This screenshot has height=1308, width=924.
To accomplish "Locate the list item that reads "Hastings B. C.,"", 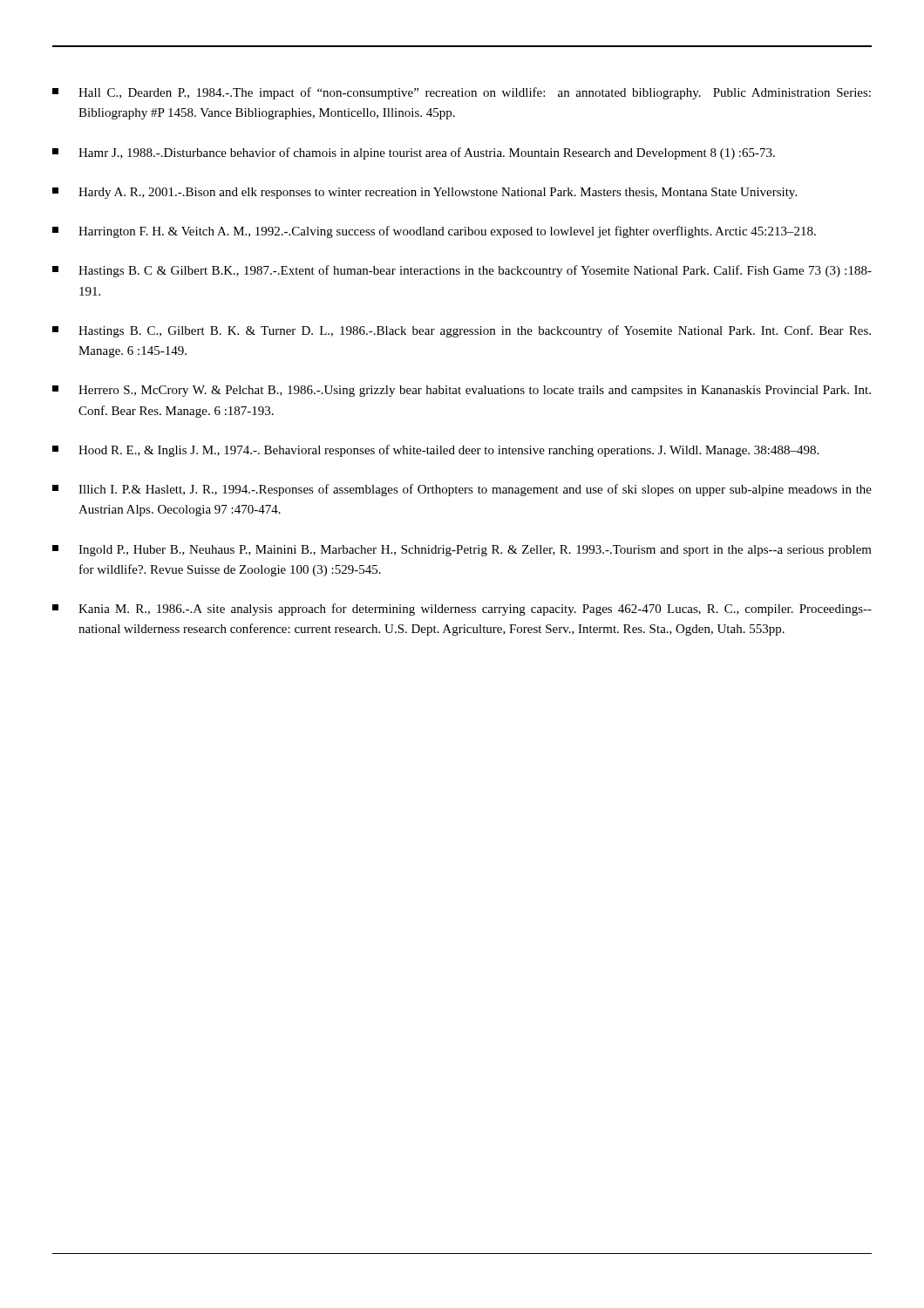I will pyautogui.click(x=462, y=341).
